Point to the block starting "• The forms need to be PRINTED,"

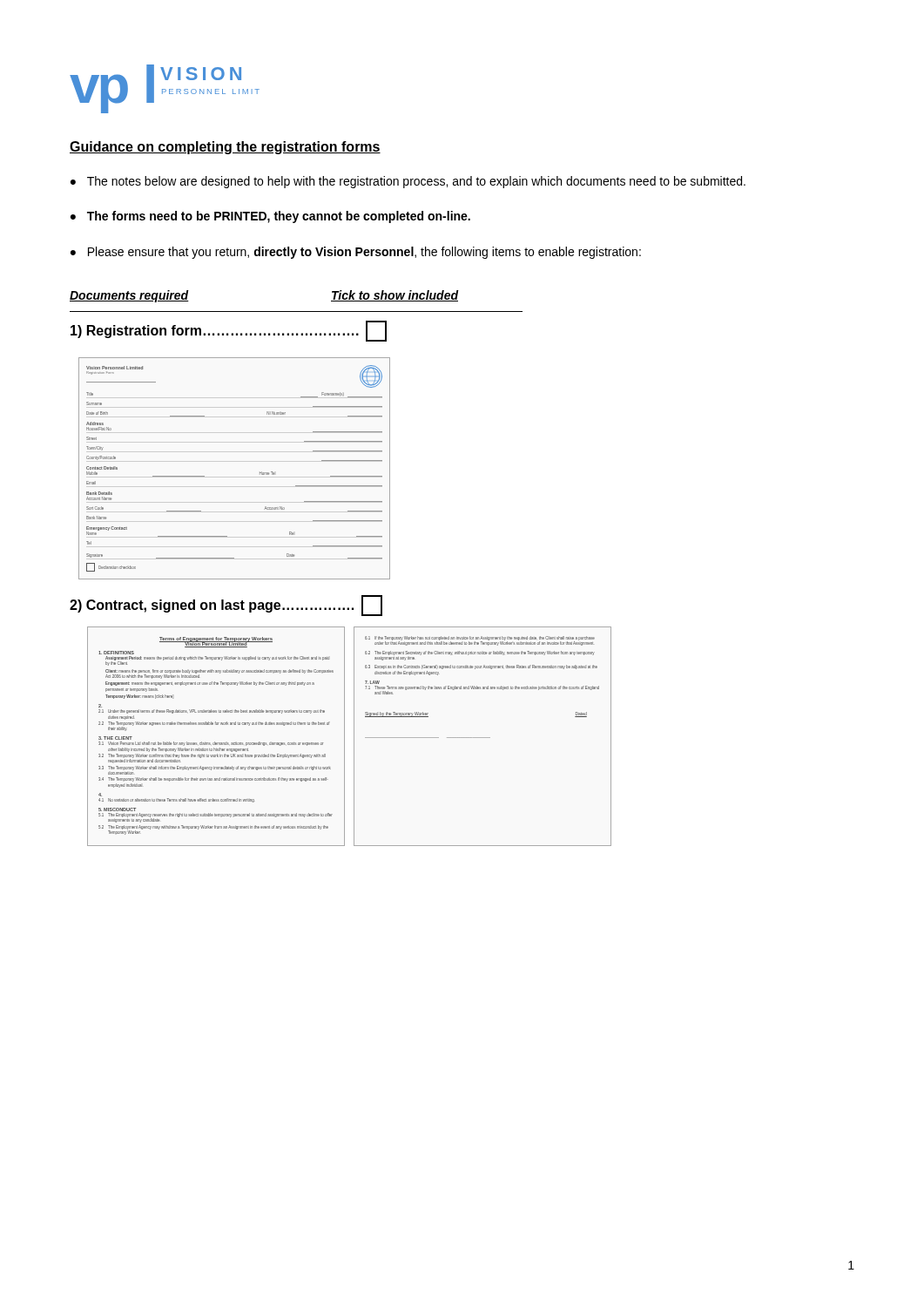coord(270,218)
